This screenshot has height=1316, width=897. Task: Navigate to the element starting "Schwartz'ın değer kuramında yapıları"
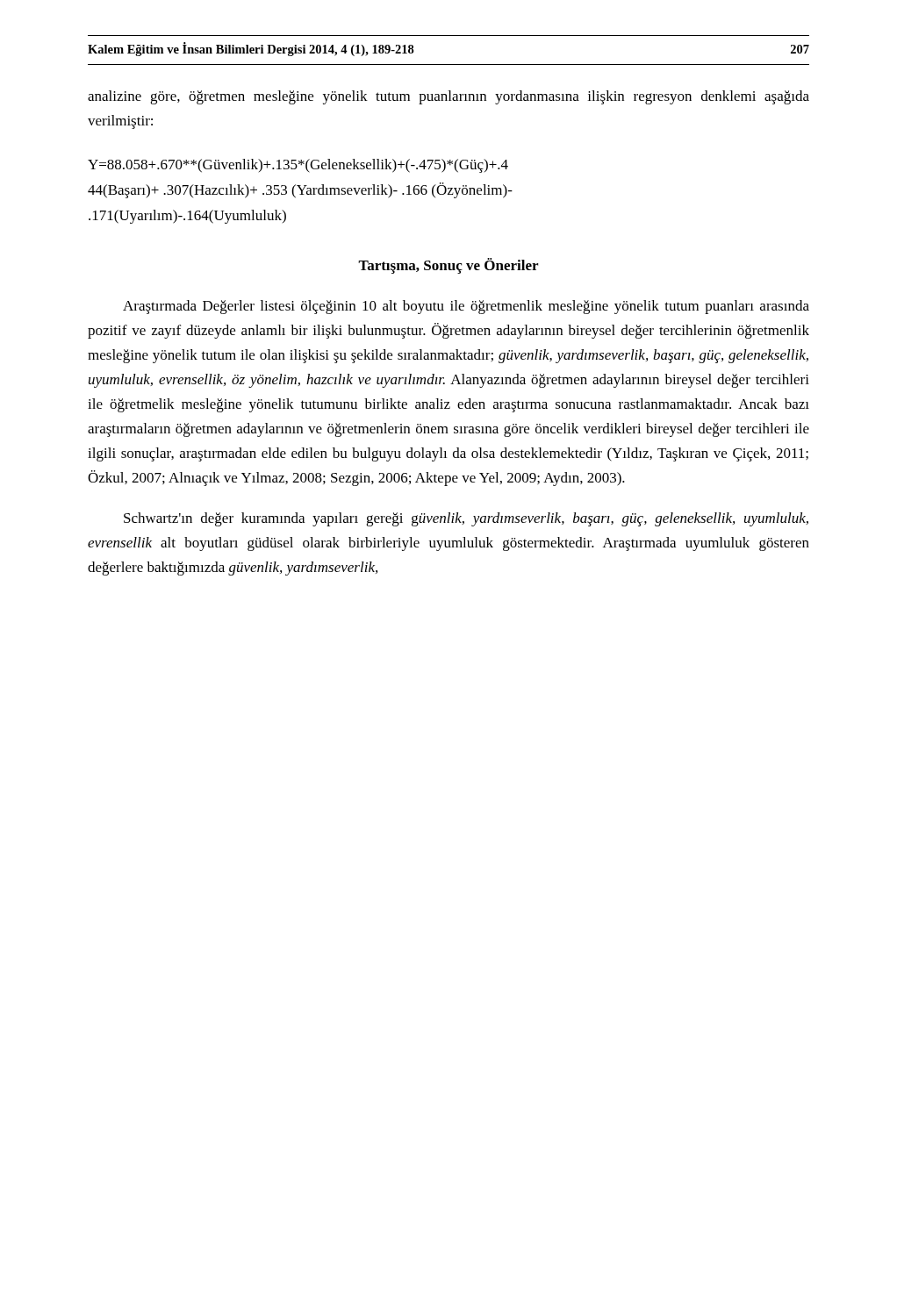448,543
